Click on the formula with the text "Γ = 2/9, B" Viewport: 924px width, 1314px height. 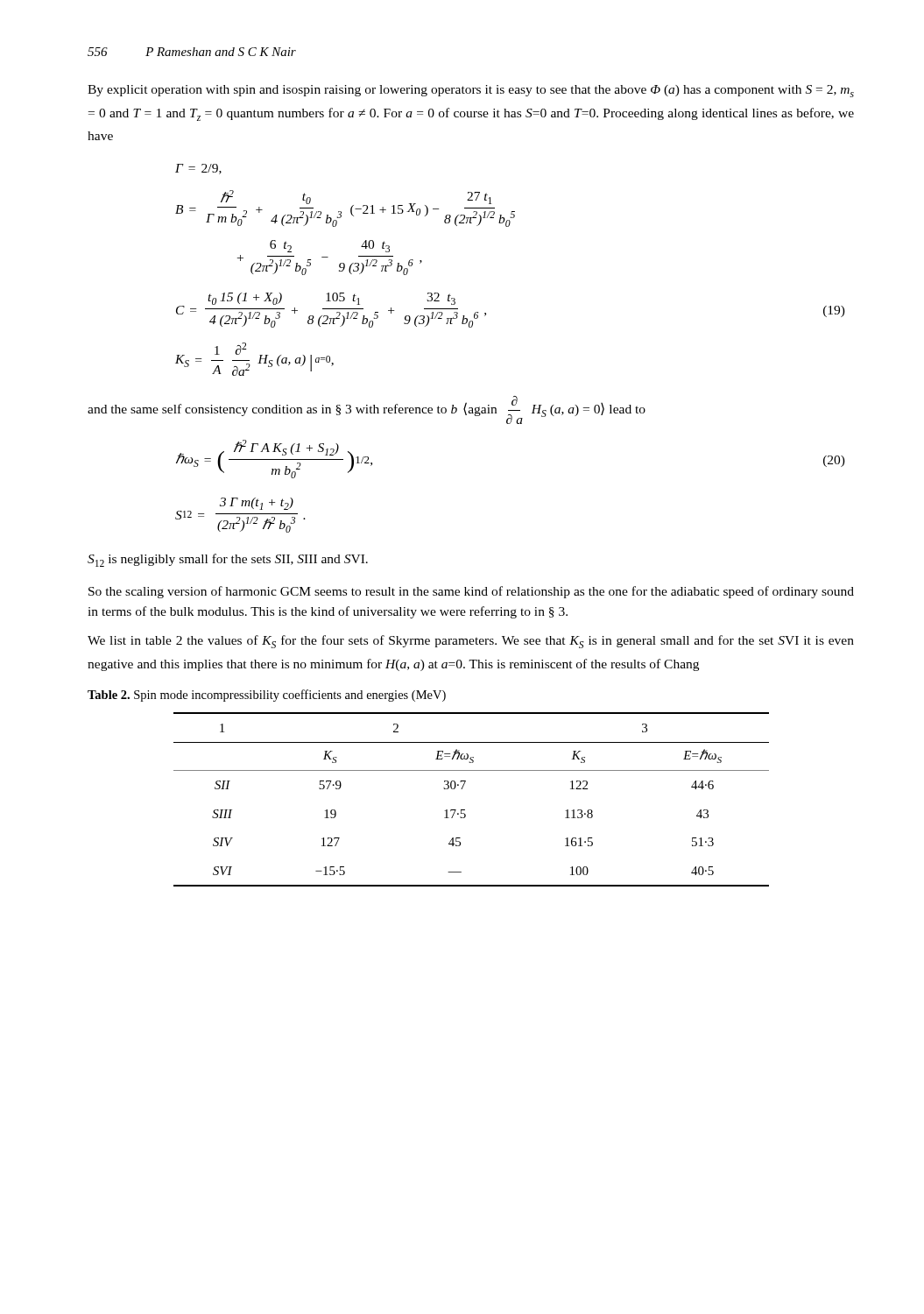pyautogui.click(x=198, y=169)
